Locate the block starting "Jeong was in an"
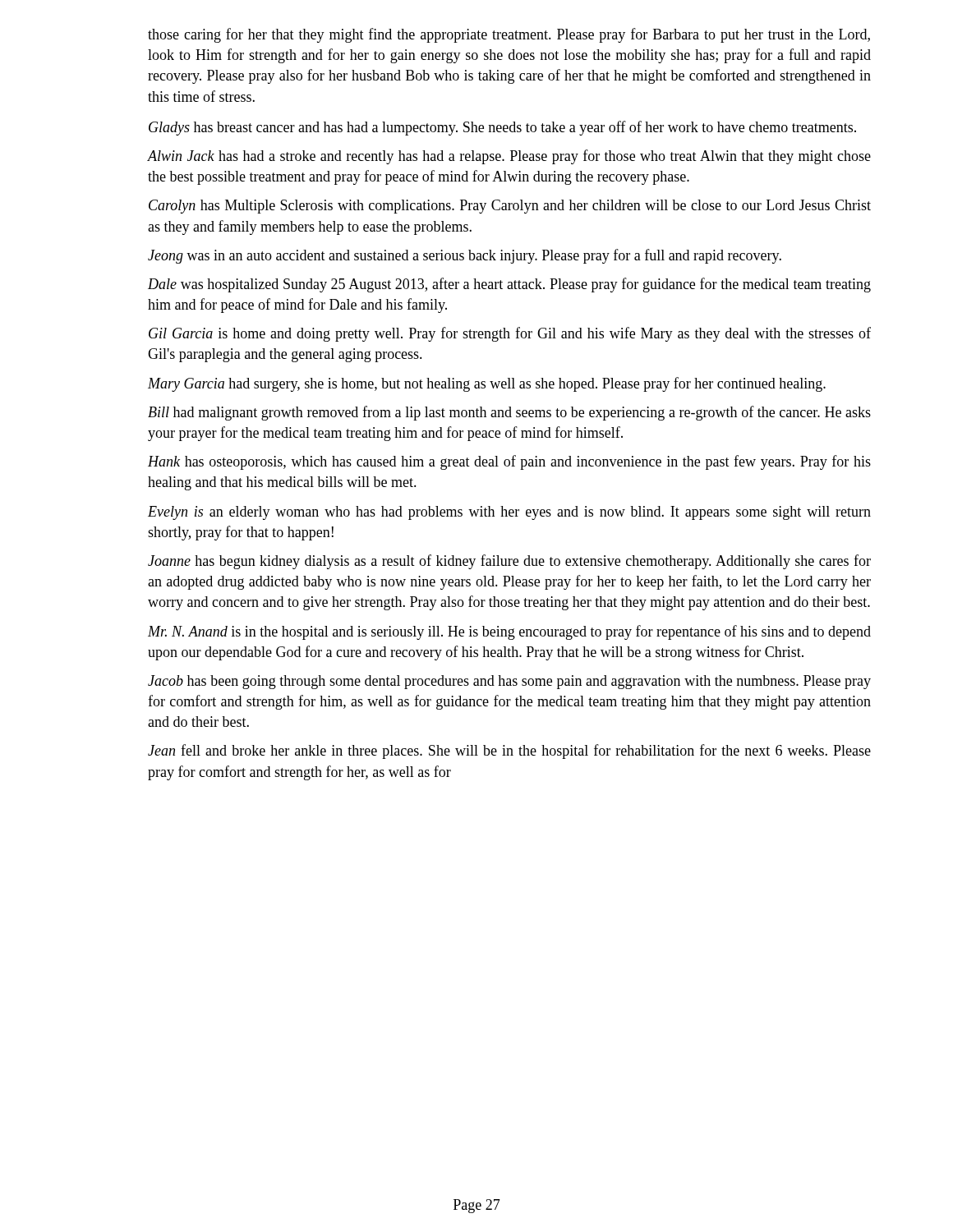Screen dimensions: 1232x953 (476, 256)
